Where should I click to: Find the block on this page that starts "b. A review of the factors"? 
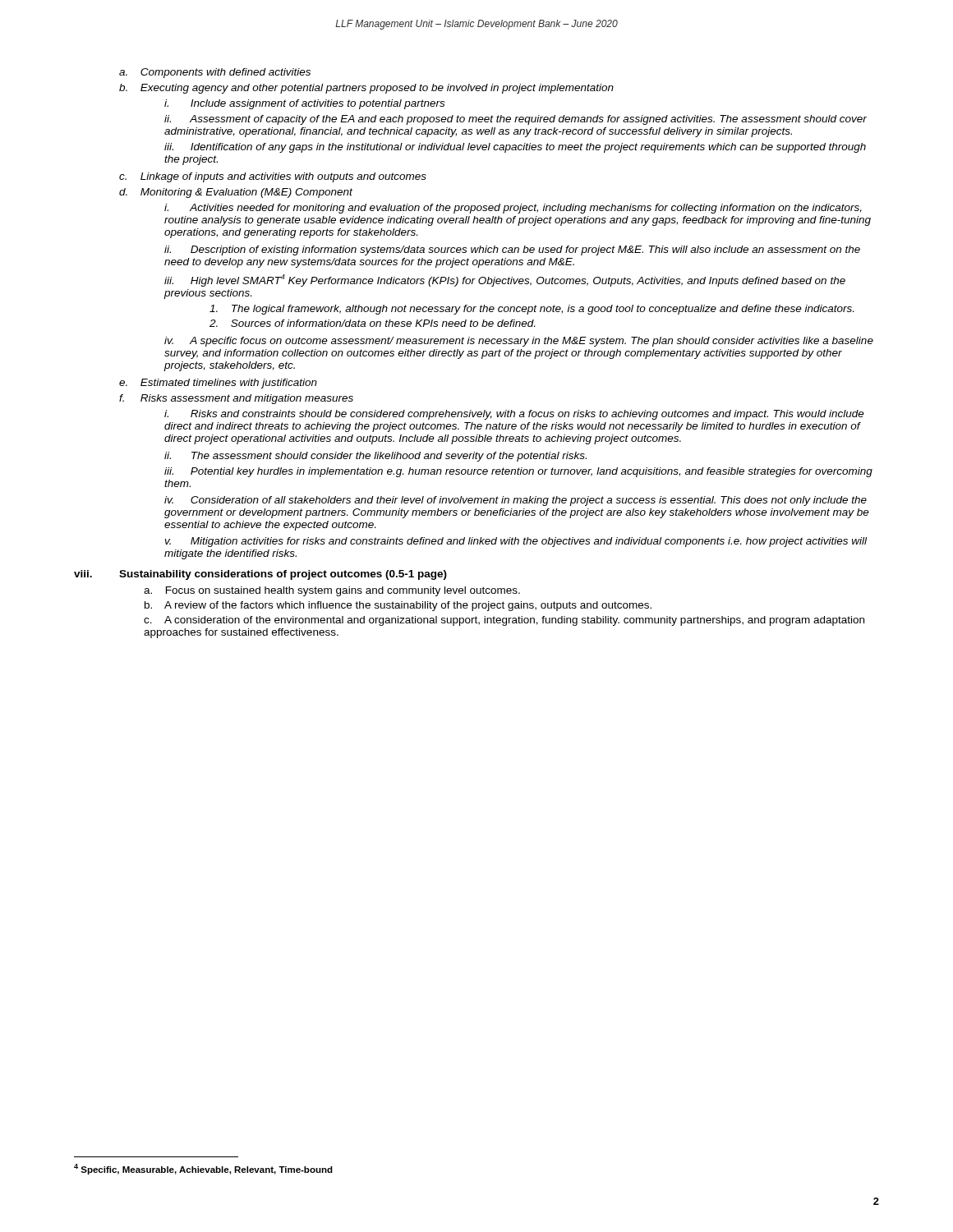click(398, 605)
